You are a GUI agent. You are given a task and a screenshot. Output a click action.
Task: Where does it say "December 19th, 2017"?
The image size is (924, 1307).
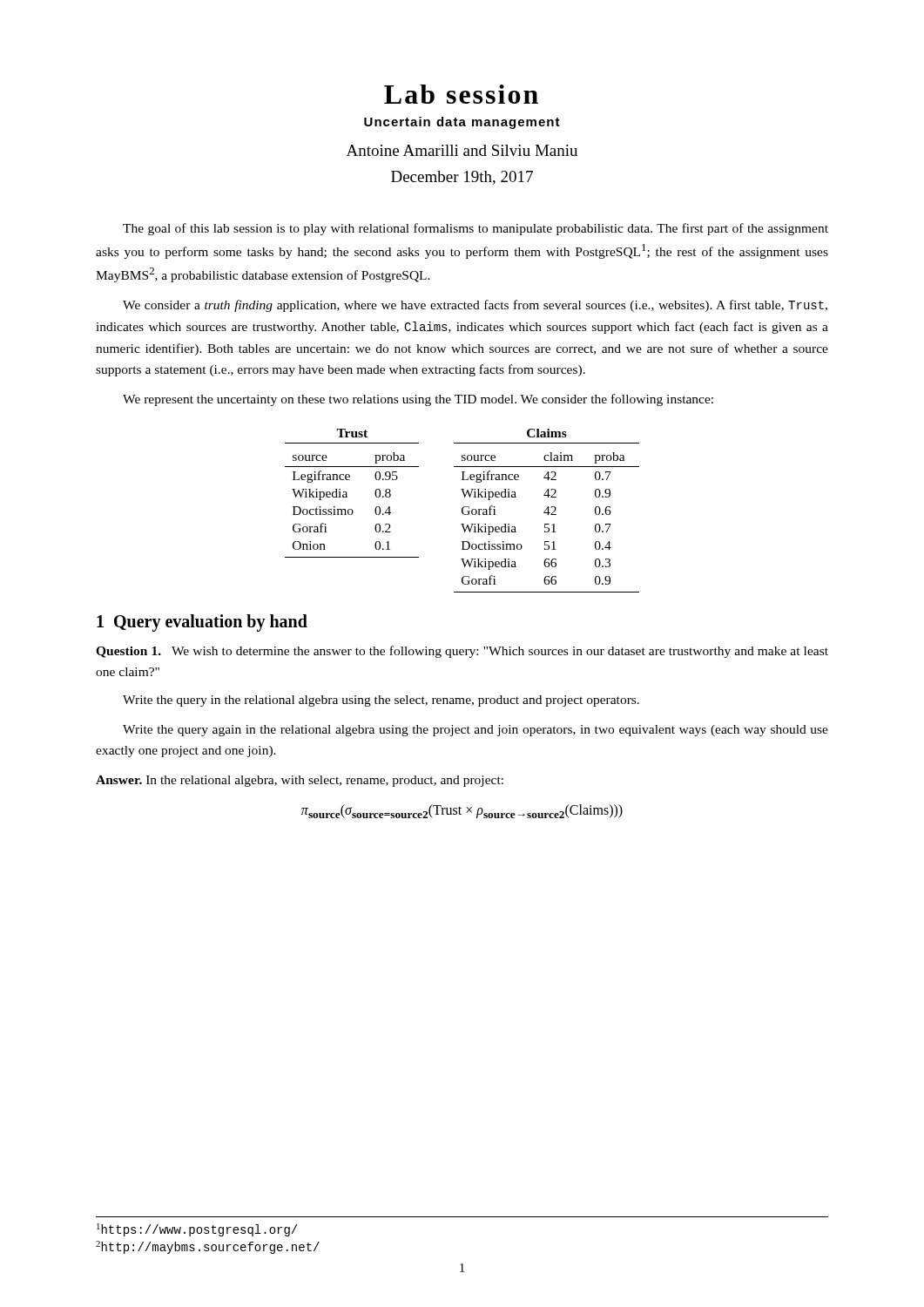tap(462, 176)
